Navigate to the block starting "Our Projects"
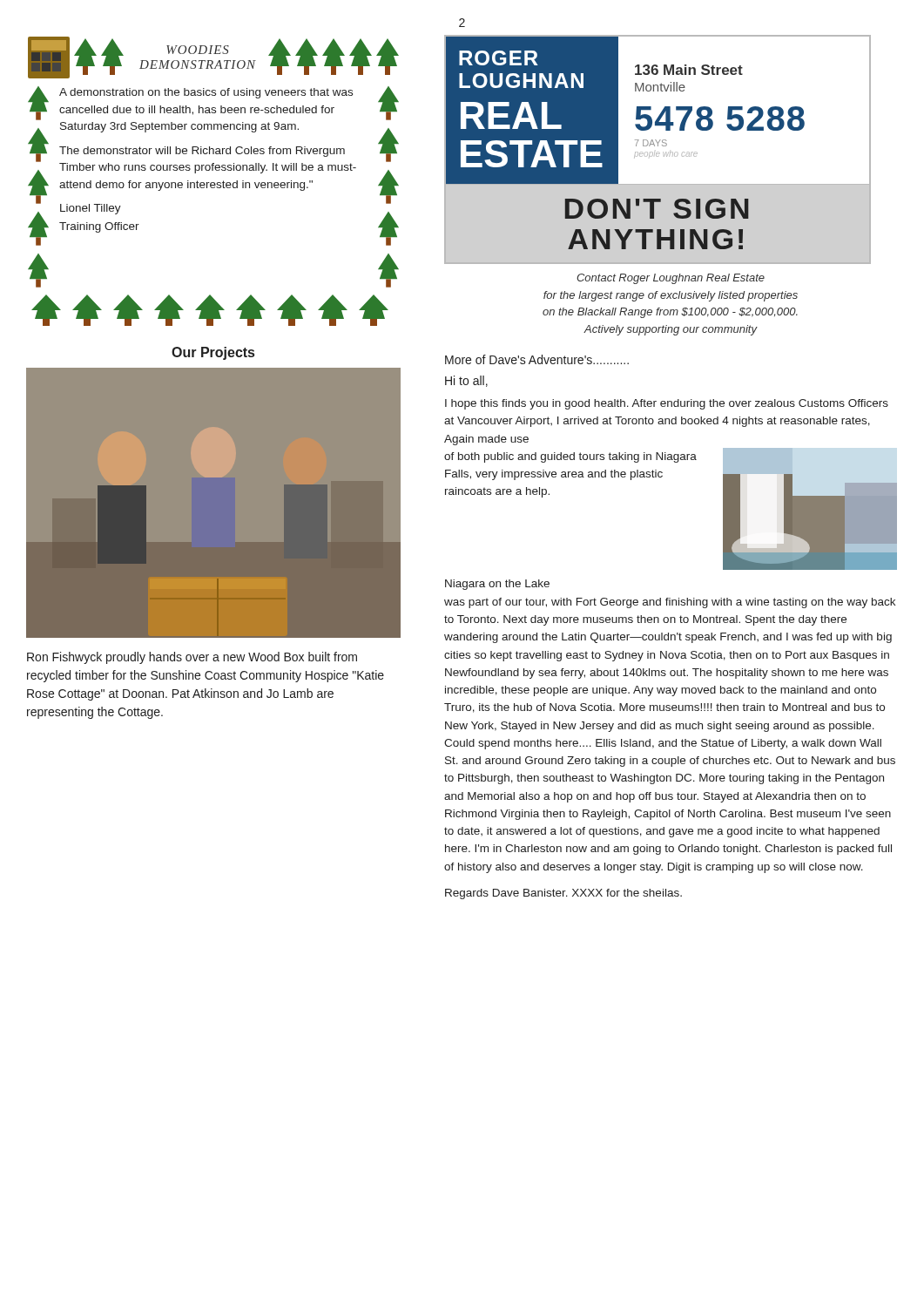The image size is (924, 1307). click(213, 352)
